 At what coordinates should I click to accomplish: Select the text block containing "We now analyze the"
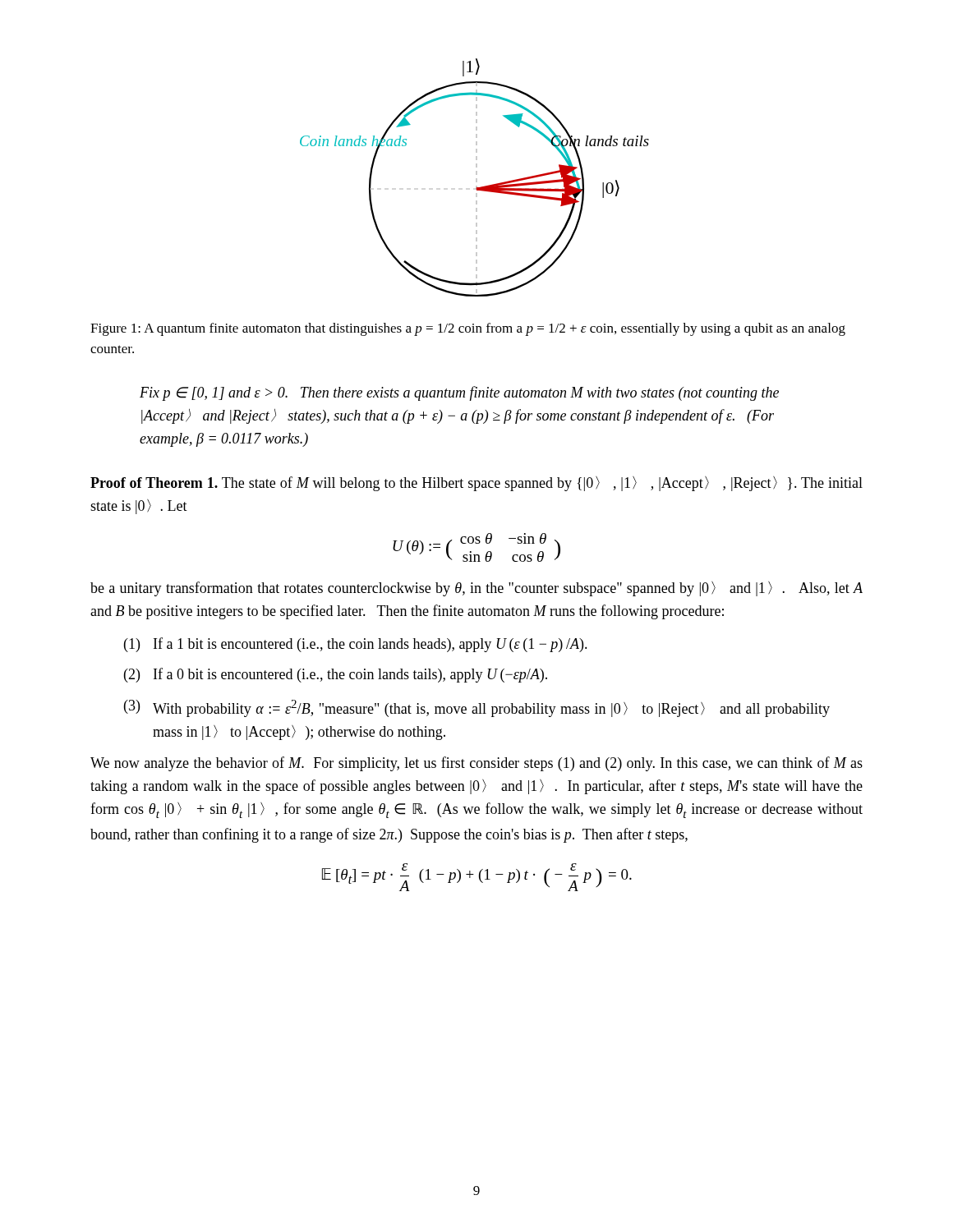point(476,799)
